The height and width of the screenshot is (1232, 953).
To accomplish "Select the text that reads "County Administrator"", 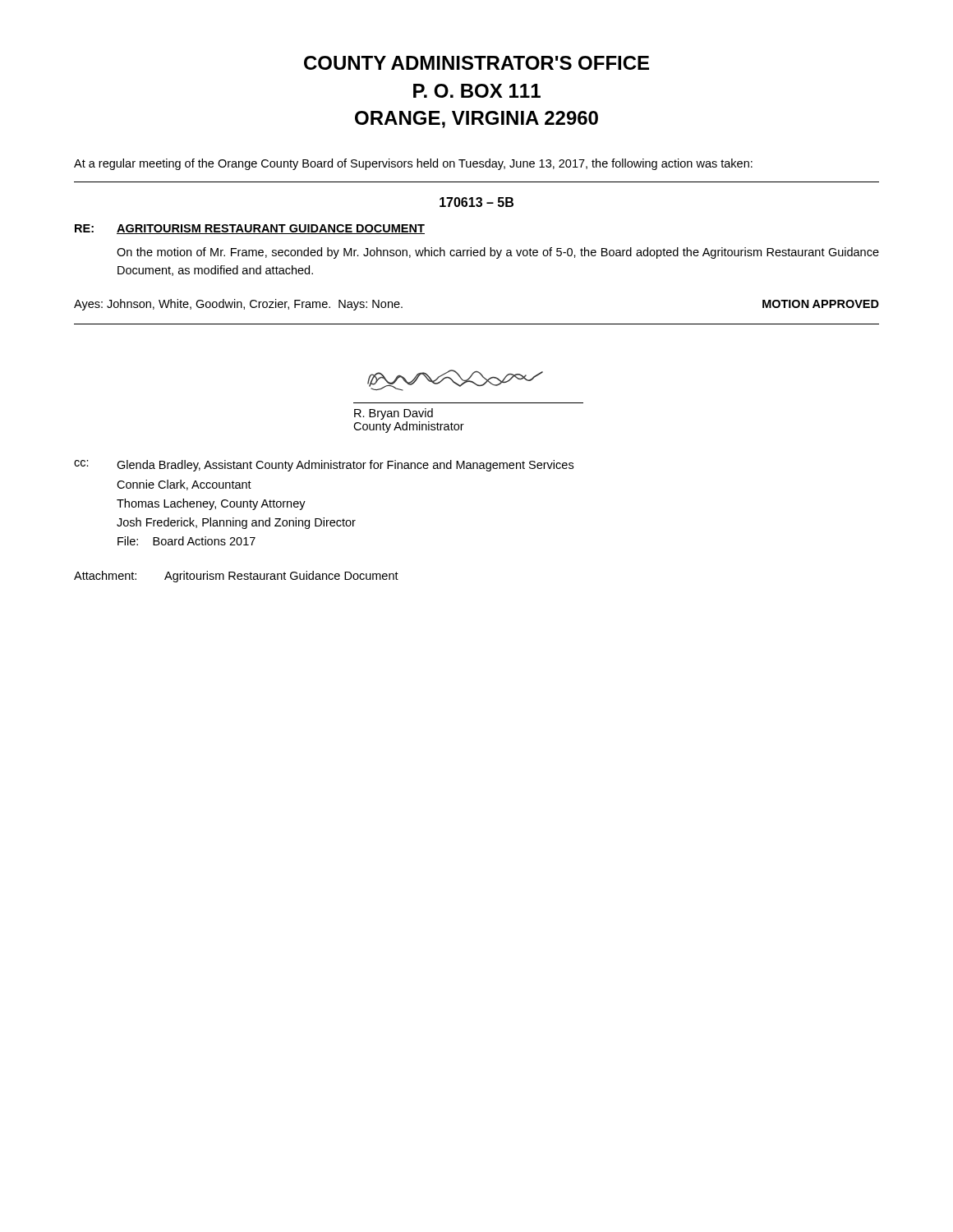I will tap(409, 427).
